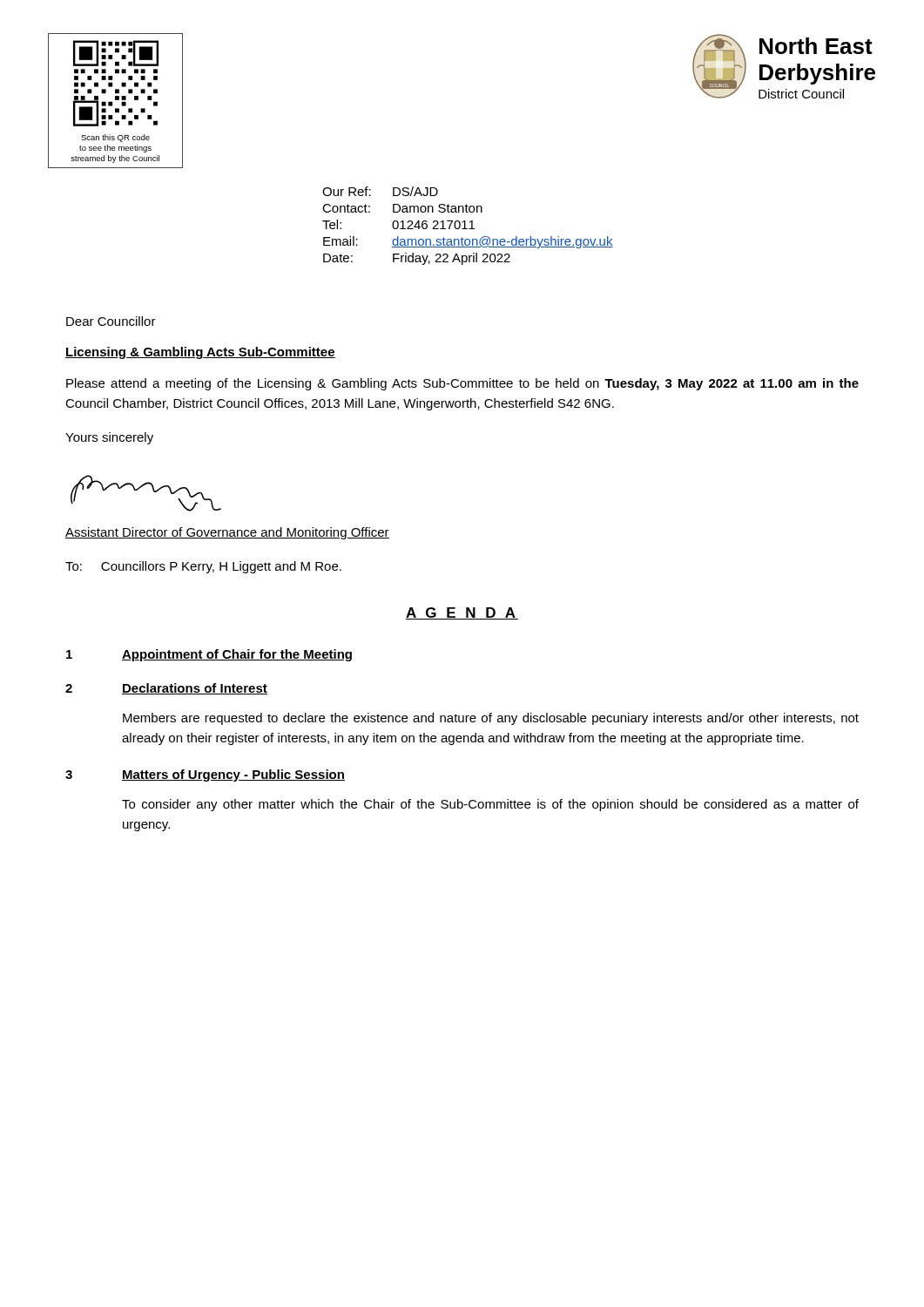Viewport: 924px width, 1307px height.
Task: Select the text block containing "Please attend a meeting of"
Action: click(x=462, y=393)
